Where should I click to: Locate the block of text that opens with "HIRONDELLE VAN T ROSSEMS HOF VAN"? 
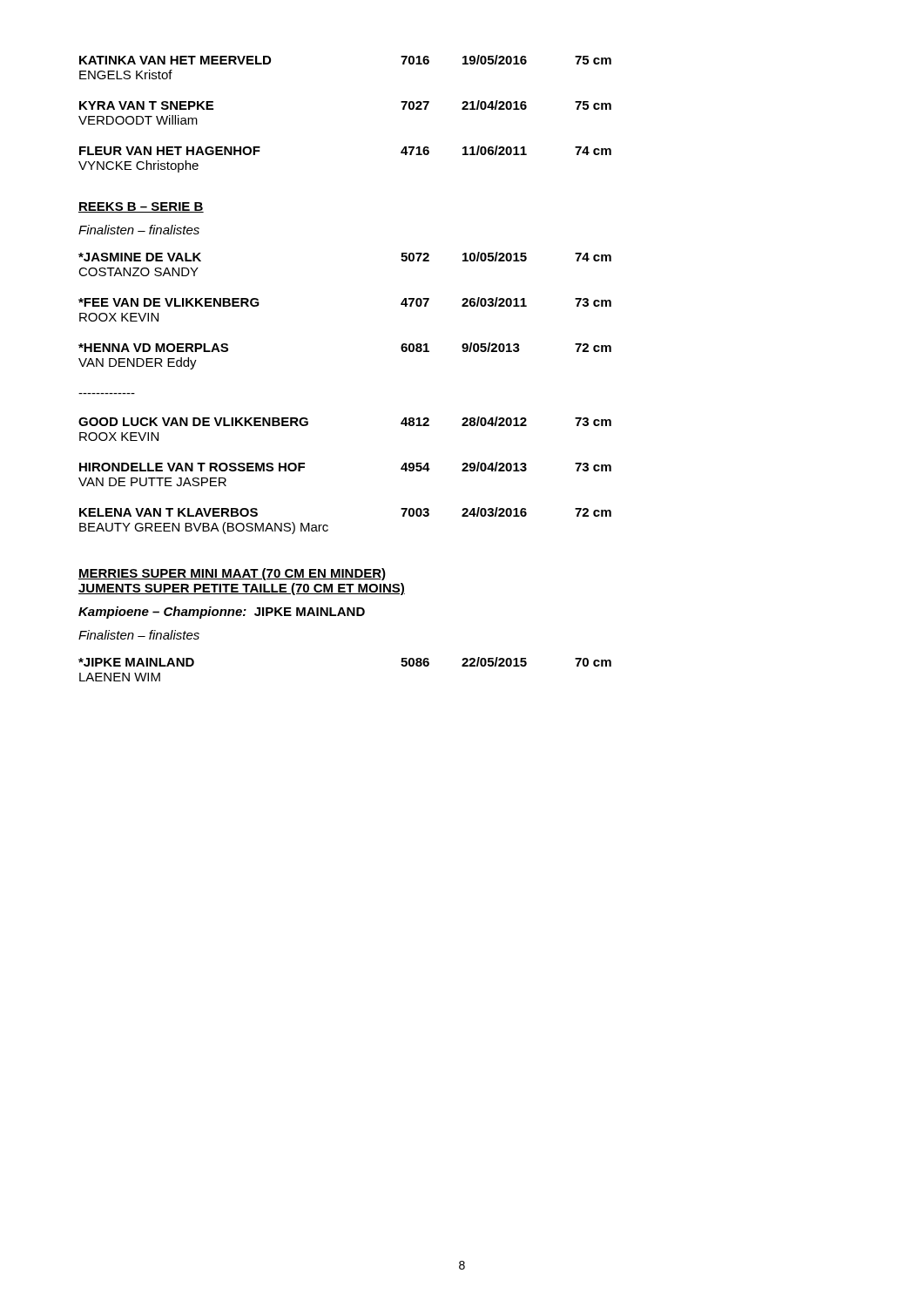coord(189,467)
